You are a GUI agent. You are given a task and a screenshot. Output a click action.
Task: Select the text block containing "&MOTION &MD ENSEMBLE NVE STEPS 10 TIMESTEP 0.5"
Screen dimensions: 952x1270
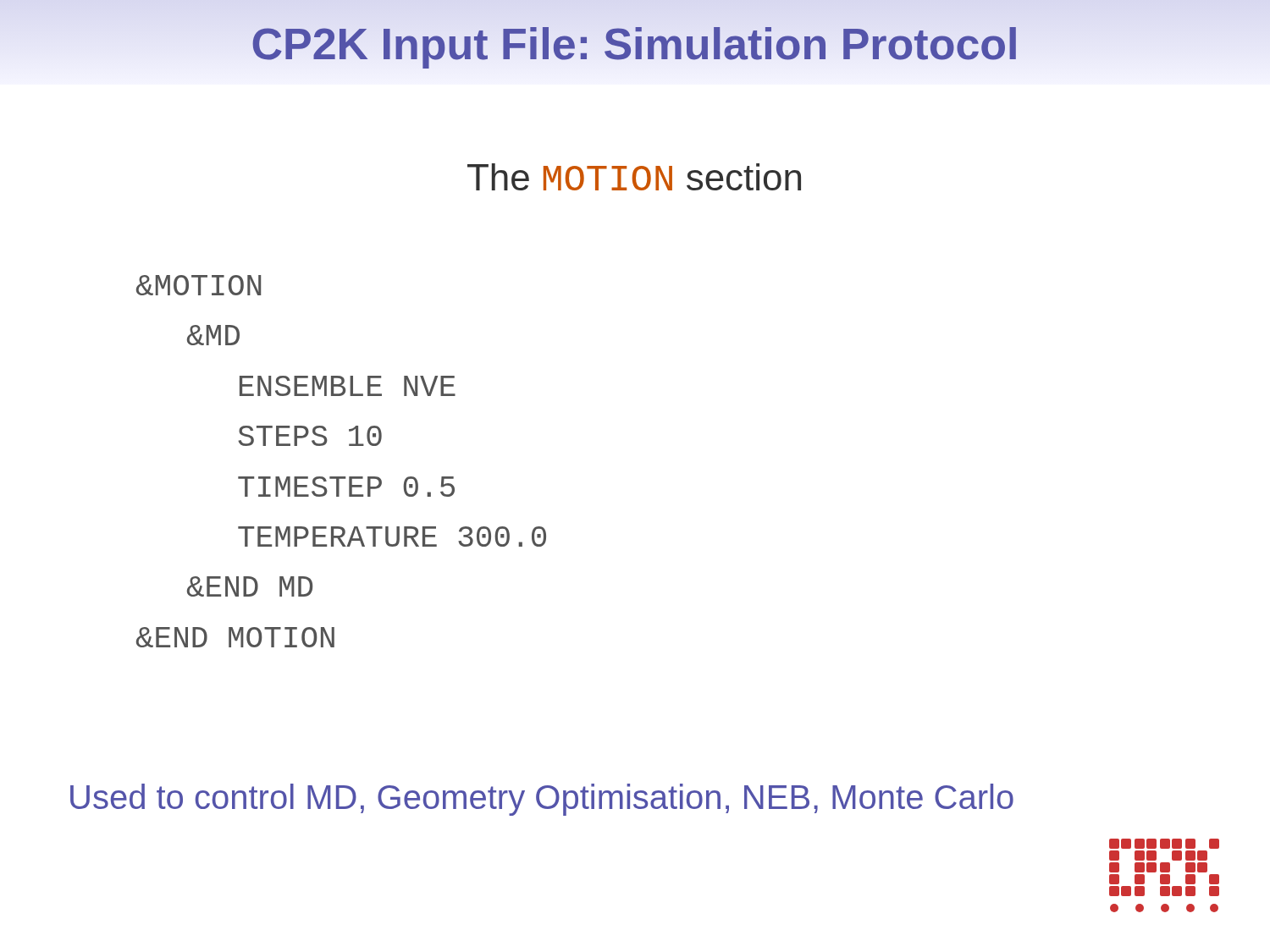click(199, 285)
